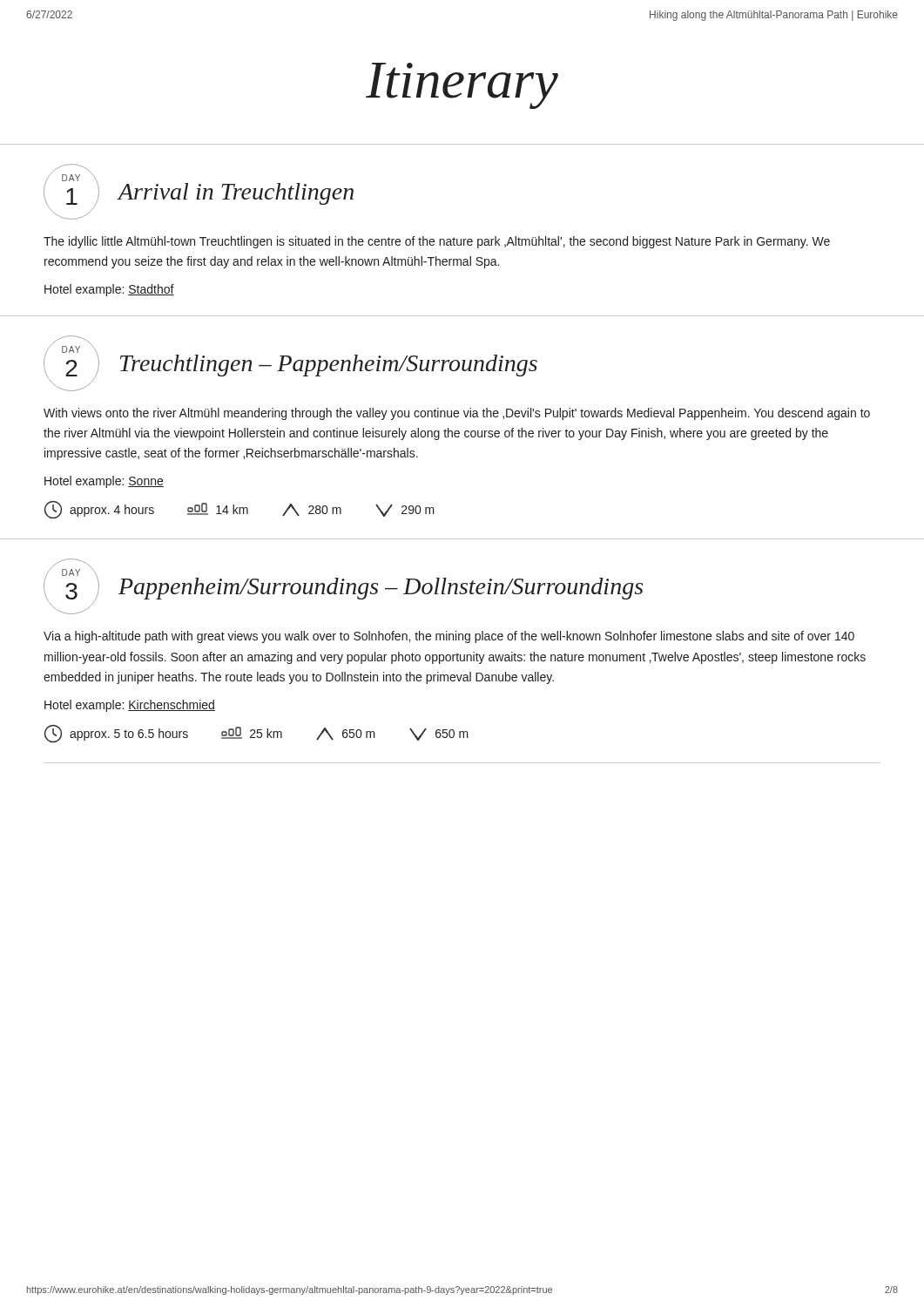Find the text containing "Hotel example: Kirchenschmied"
Screen dimensions: 1307x924
tap(129, 705)
